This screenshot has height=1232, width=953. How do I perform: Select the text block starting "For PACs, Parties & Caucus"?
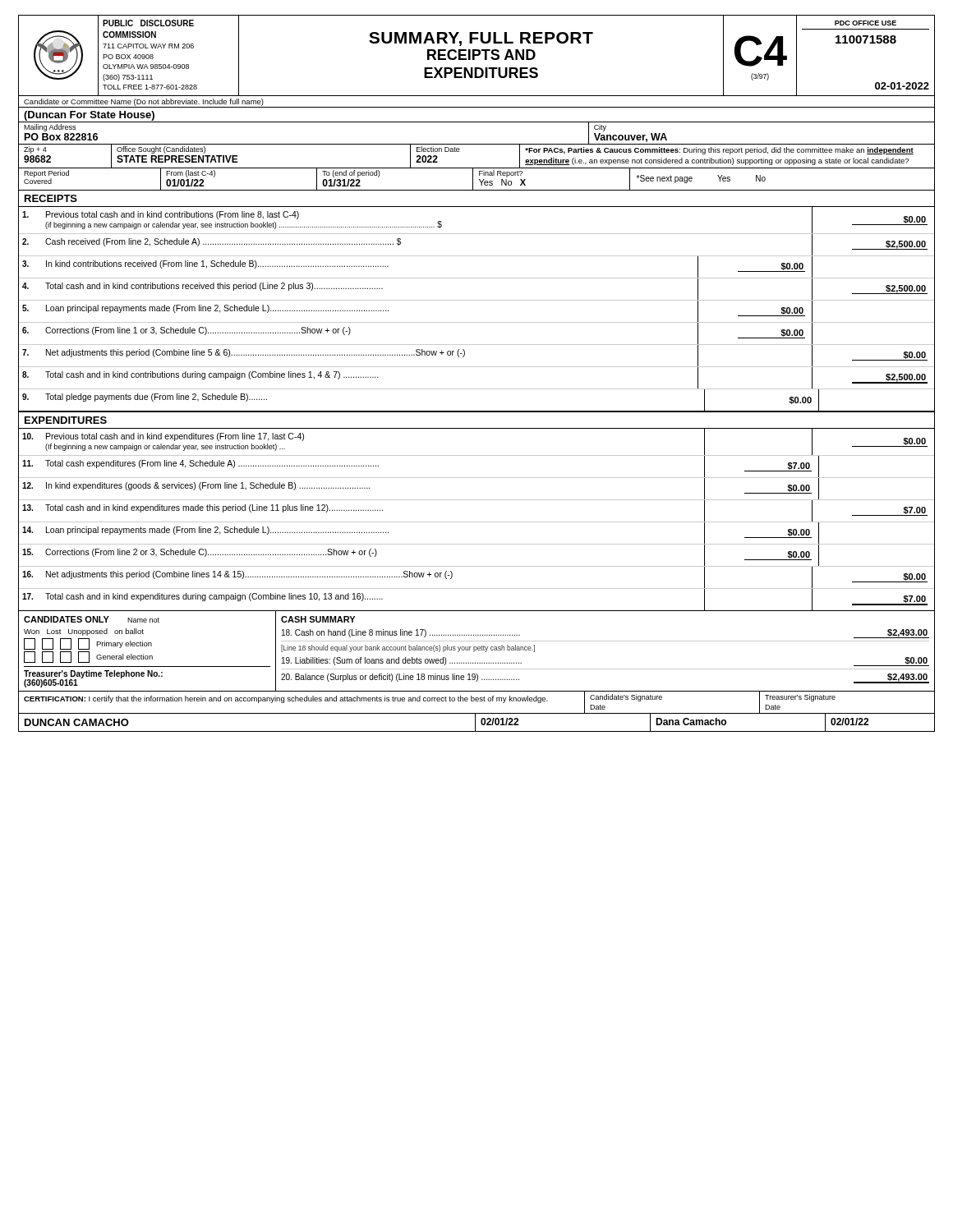click(719, 155)
